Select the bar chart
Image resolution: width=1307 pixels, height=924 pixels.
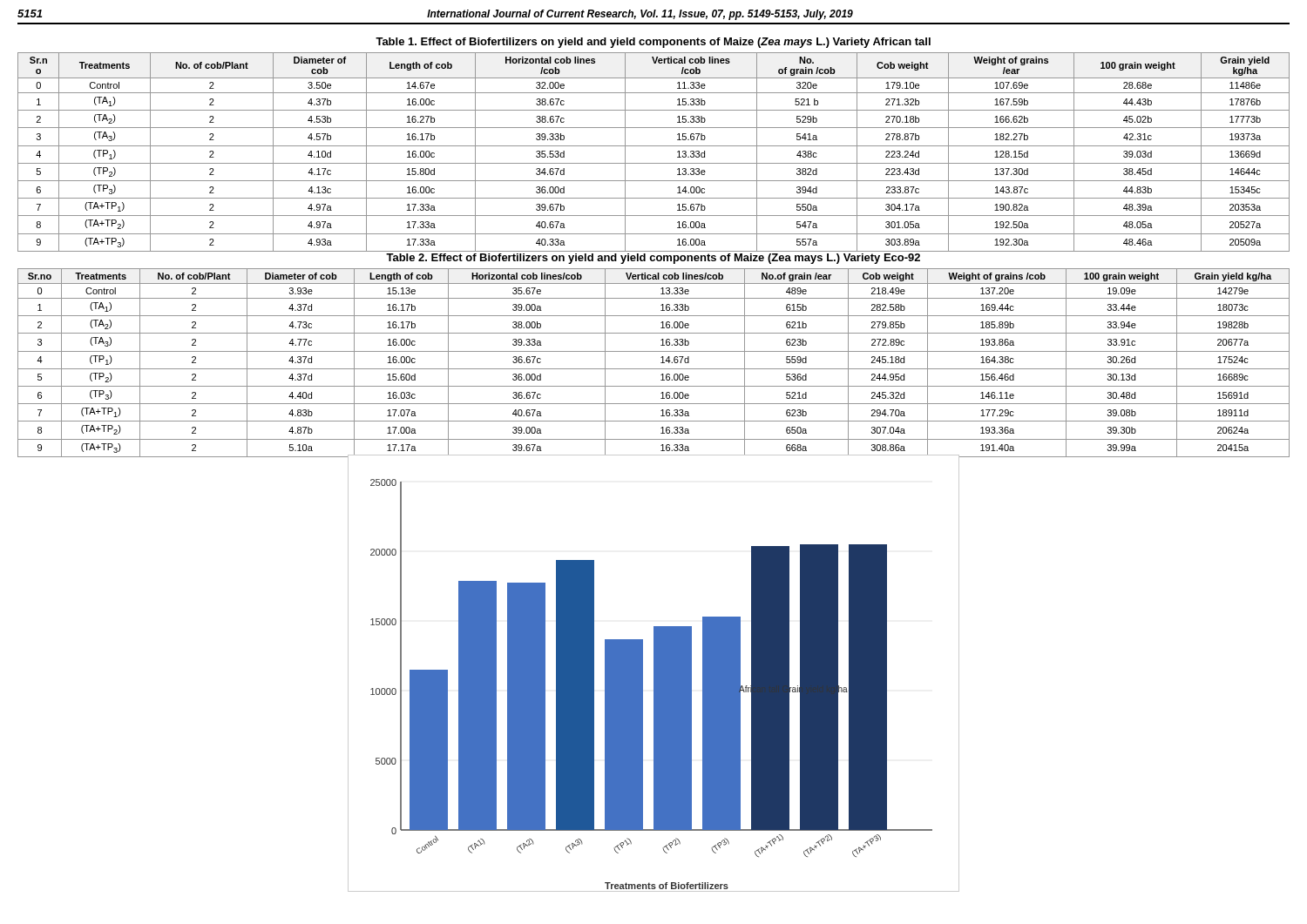click(x=654, y=673)
